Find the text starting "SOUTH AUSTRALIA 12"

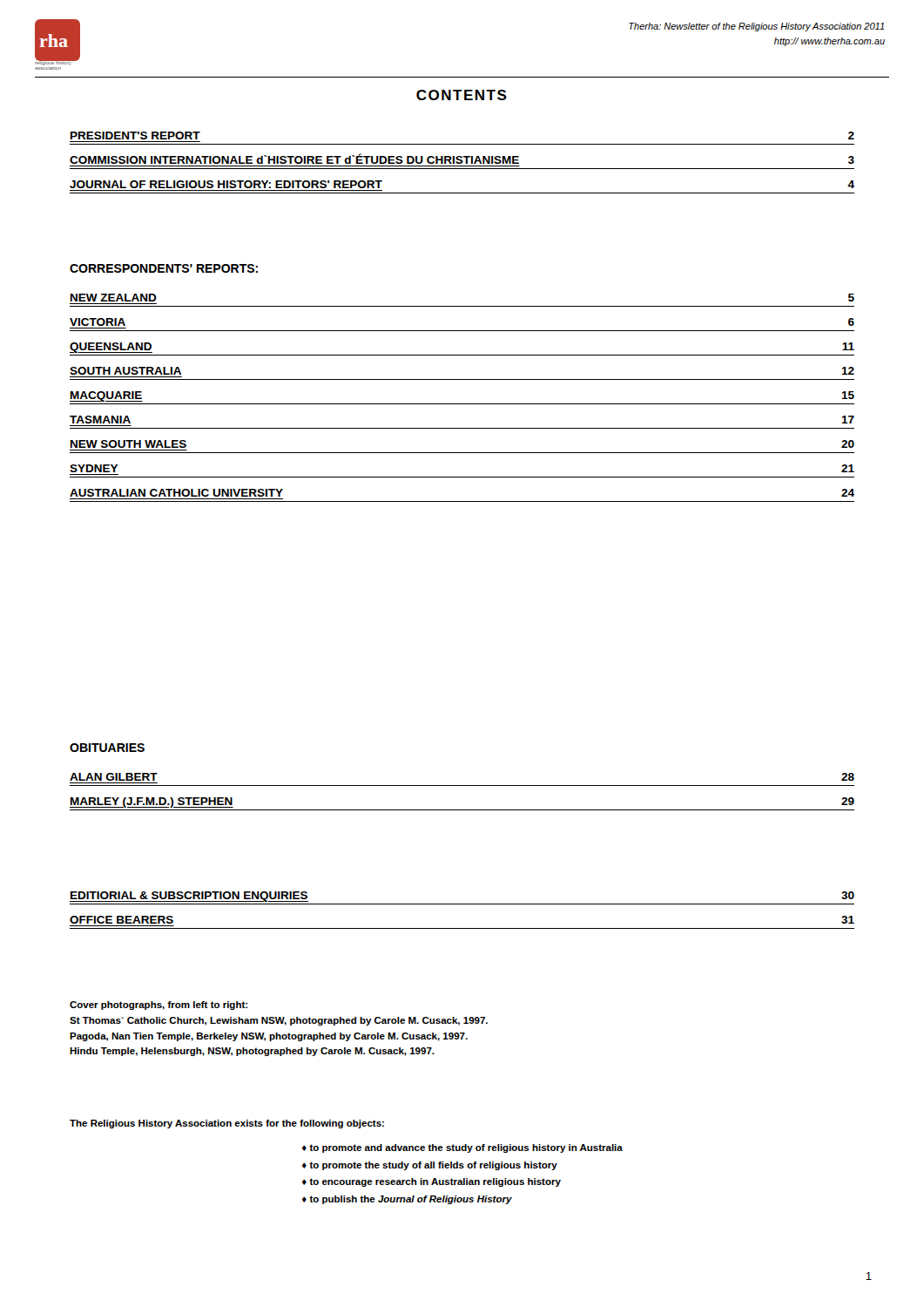pos(462,371)
